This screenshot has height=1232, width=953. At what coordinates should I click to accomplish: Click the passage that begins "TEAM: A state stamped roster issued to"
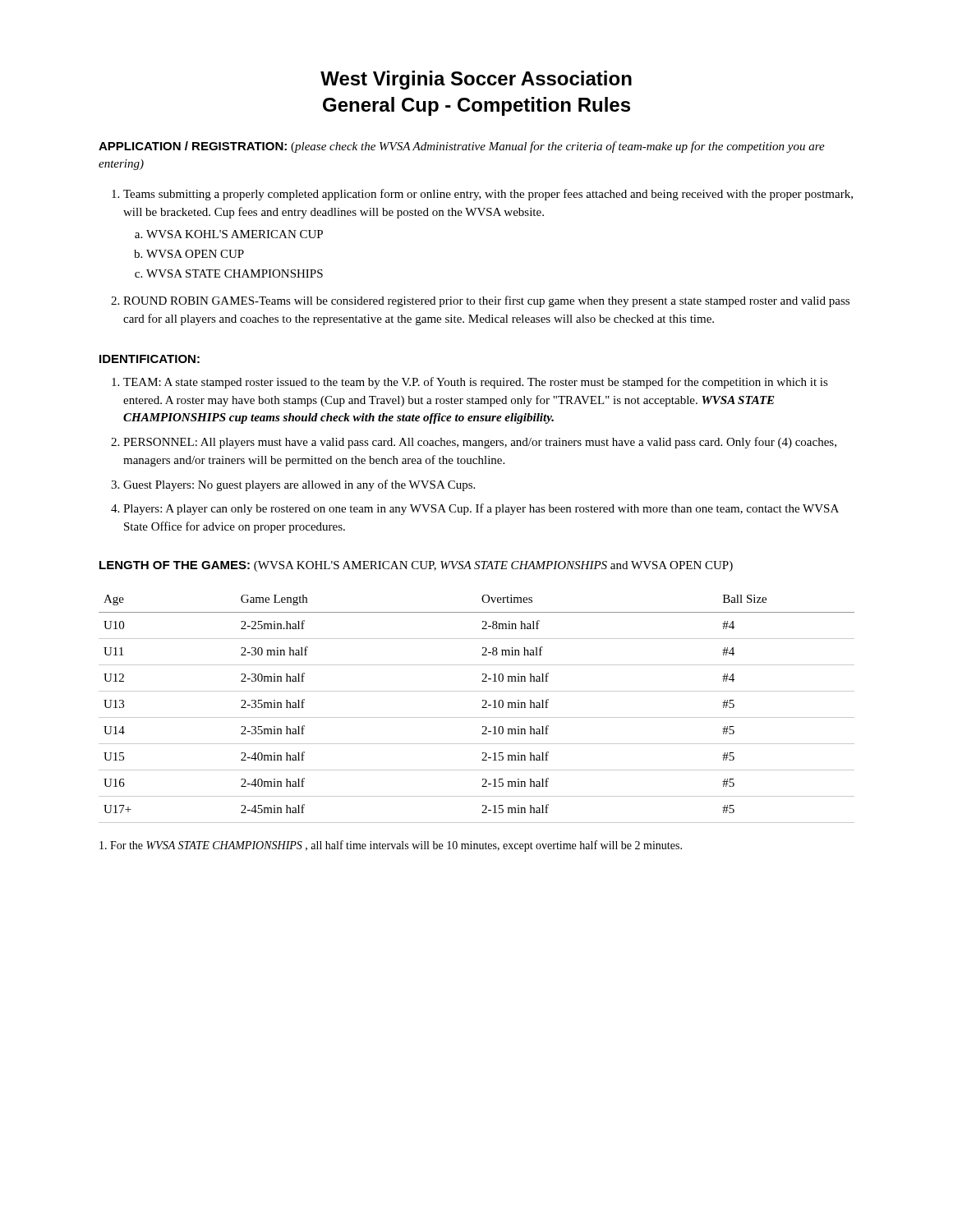click(x=476, y=400)
